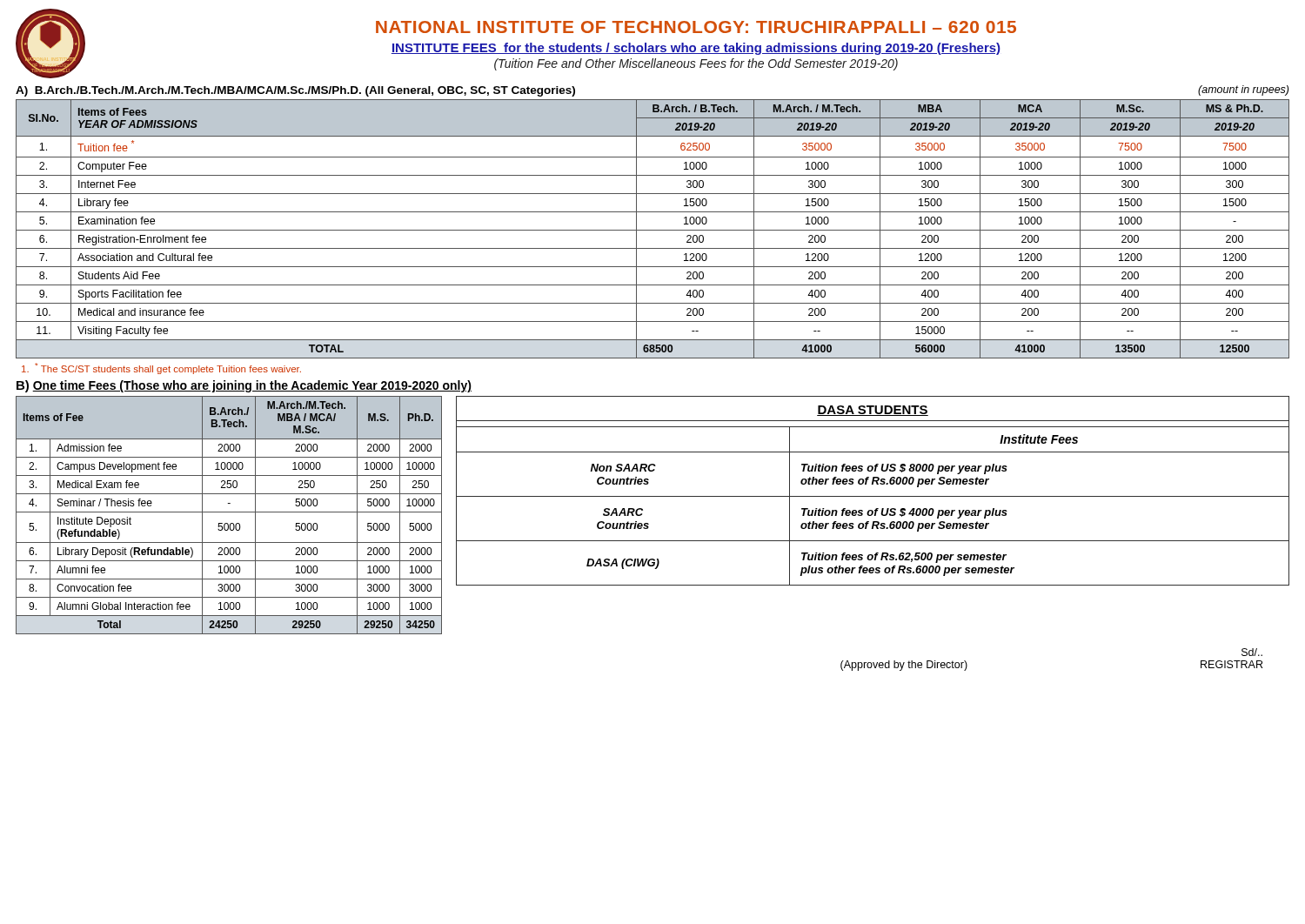Screen dimensions: 924x1305
Task: Navigate to the text starting "NATIONAL INSTITUTE OF TECHNOLOGY: TIRUCHIRAPPALLI – 620"
Action: pos(696,27)
